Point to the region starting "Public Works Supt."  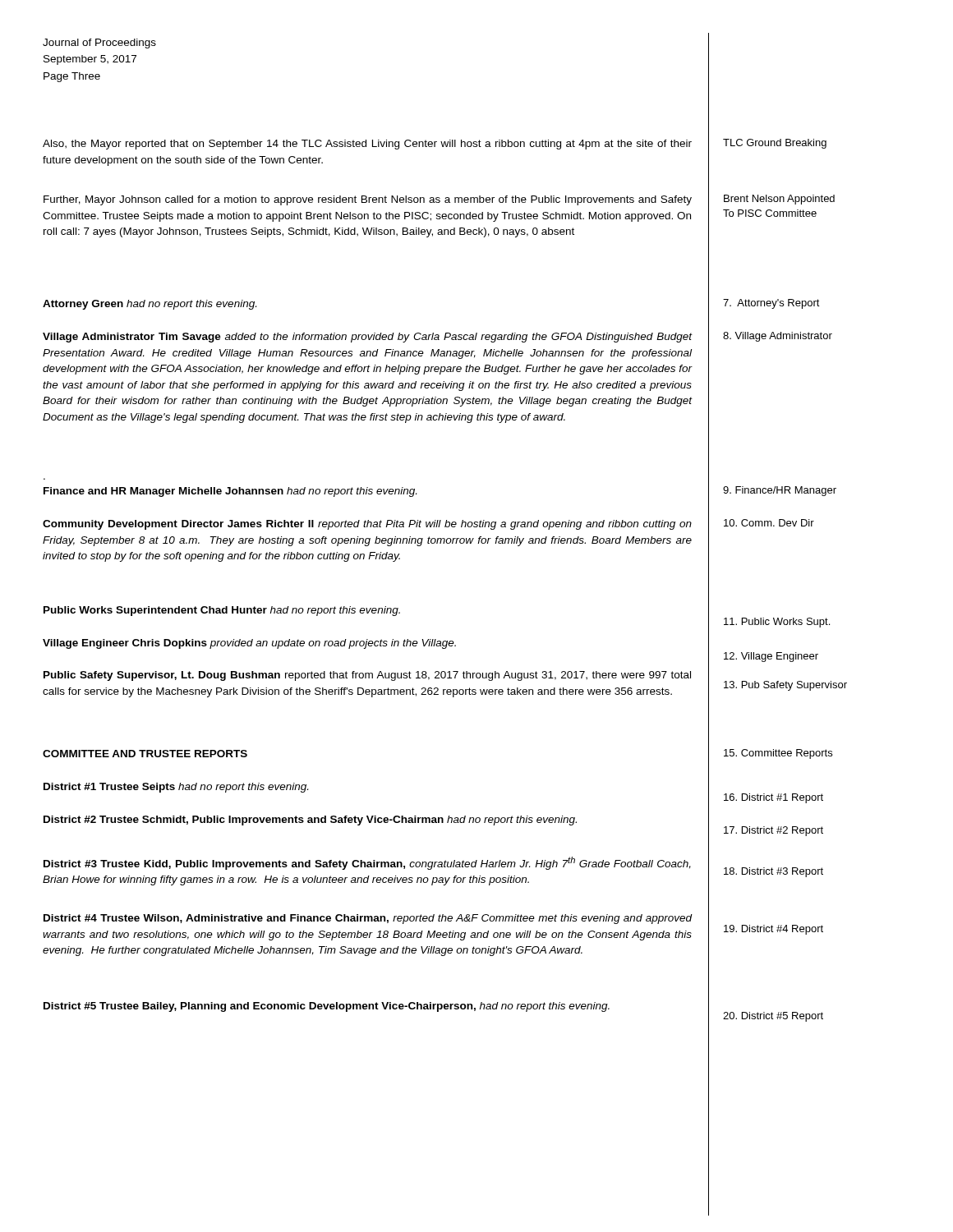pos(777,621)
